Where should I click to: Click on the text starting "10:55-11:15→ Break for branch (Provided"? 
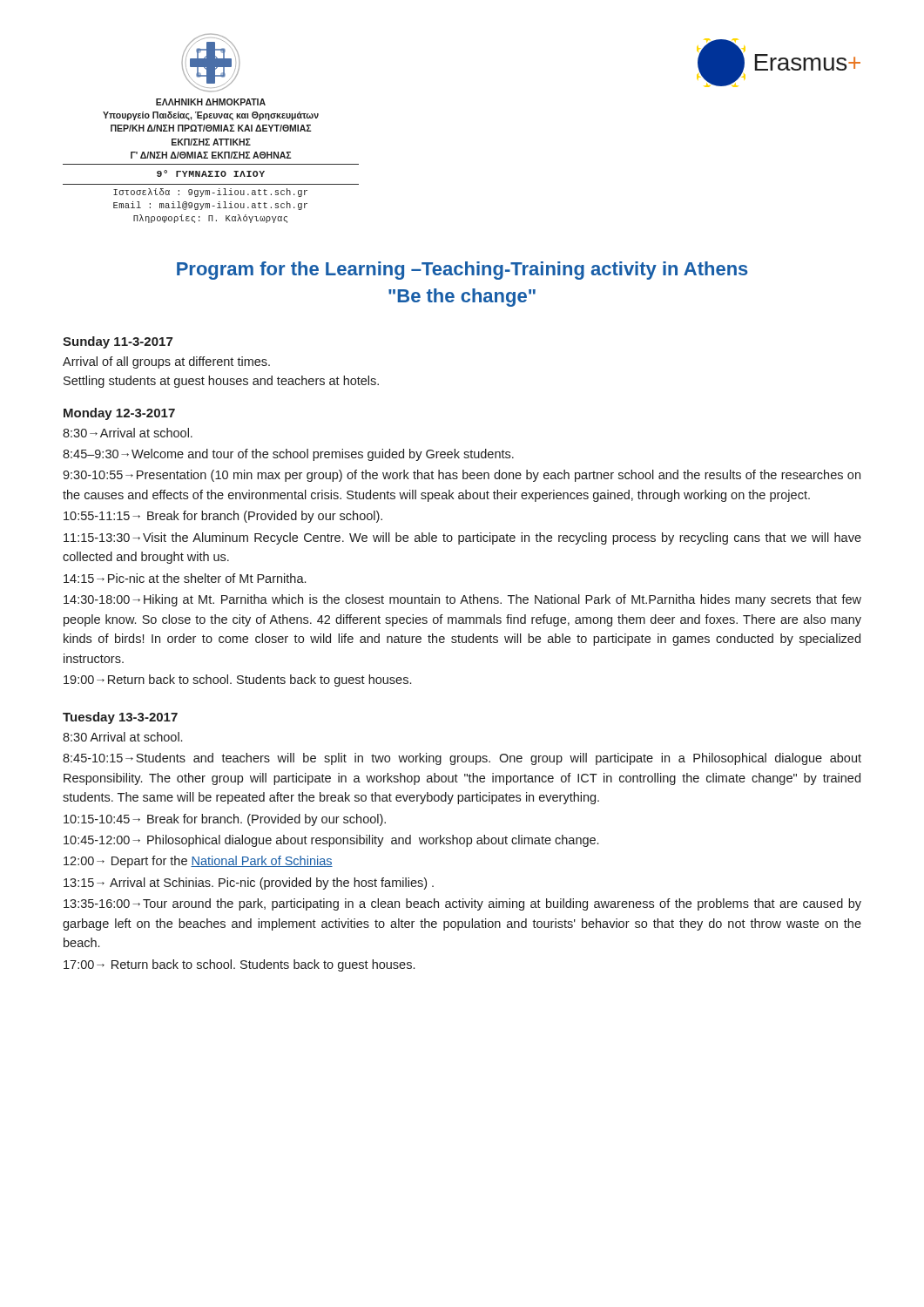223,516
